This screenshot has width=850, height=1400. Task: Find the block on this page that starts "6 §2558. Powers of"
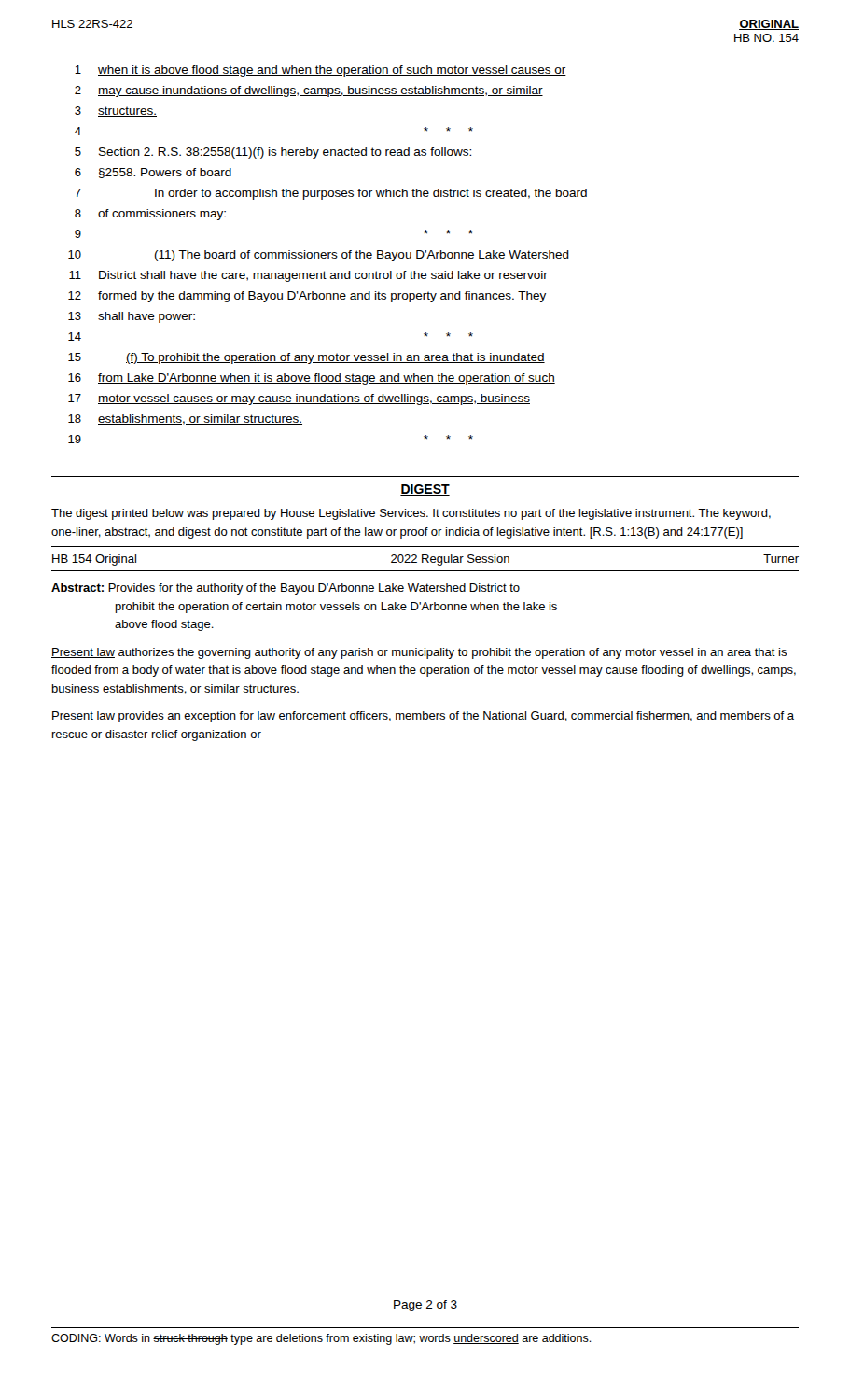[153, 173]
